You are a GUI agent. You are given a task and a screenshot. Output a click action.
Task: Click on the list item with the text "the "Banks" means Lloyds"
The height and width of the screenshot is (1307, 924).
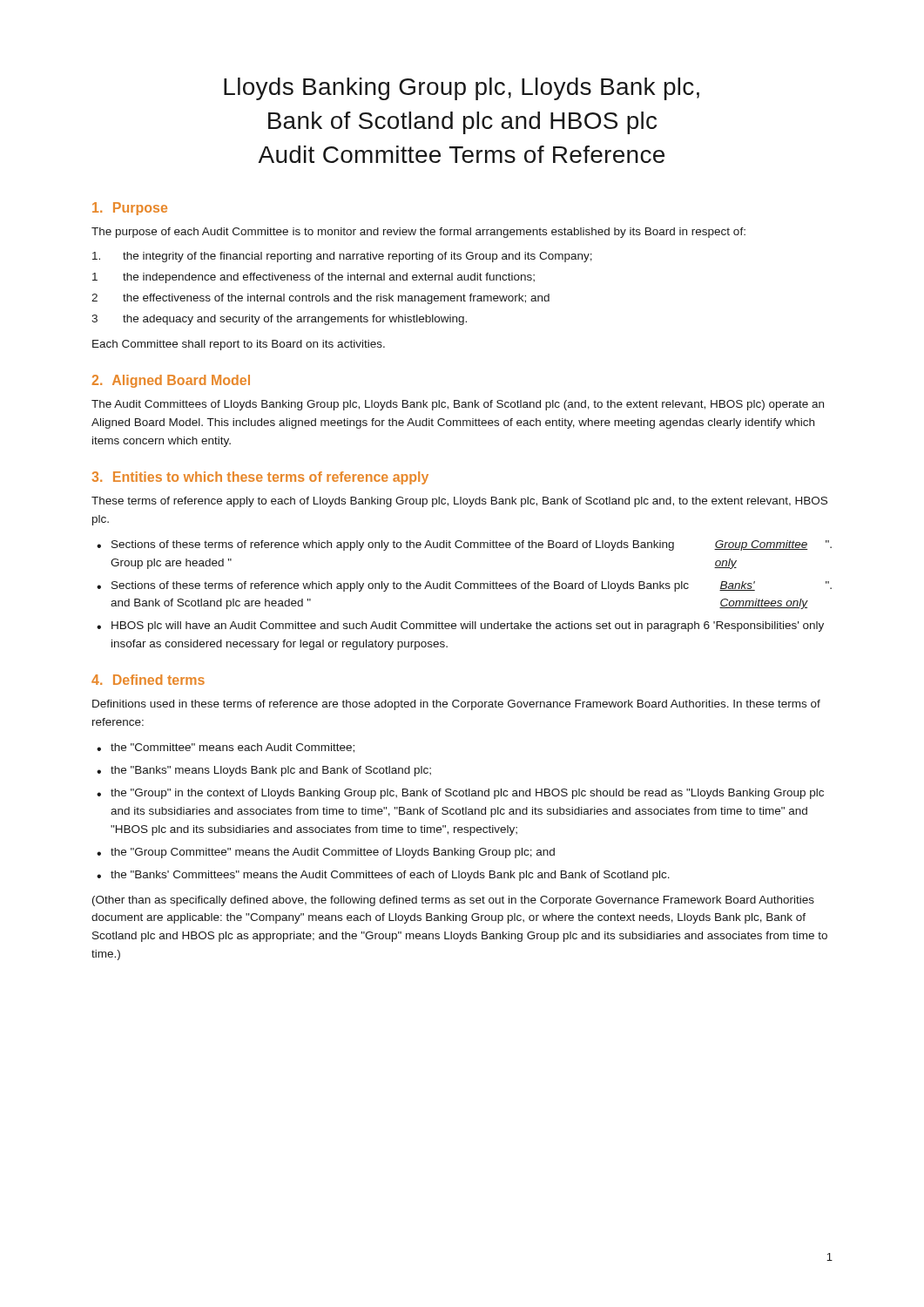pos(271,770)
